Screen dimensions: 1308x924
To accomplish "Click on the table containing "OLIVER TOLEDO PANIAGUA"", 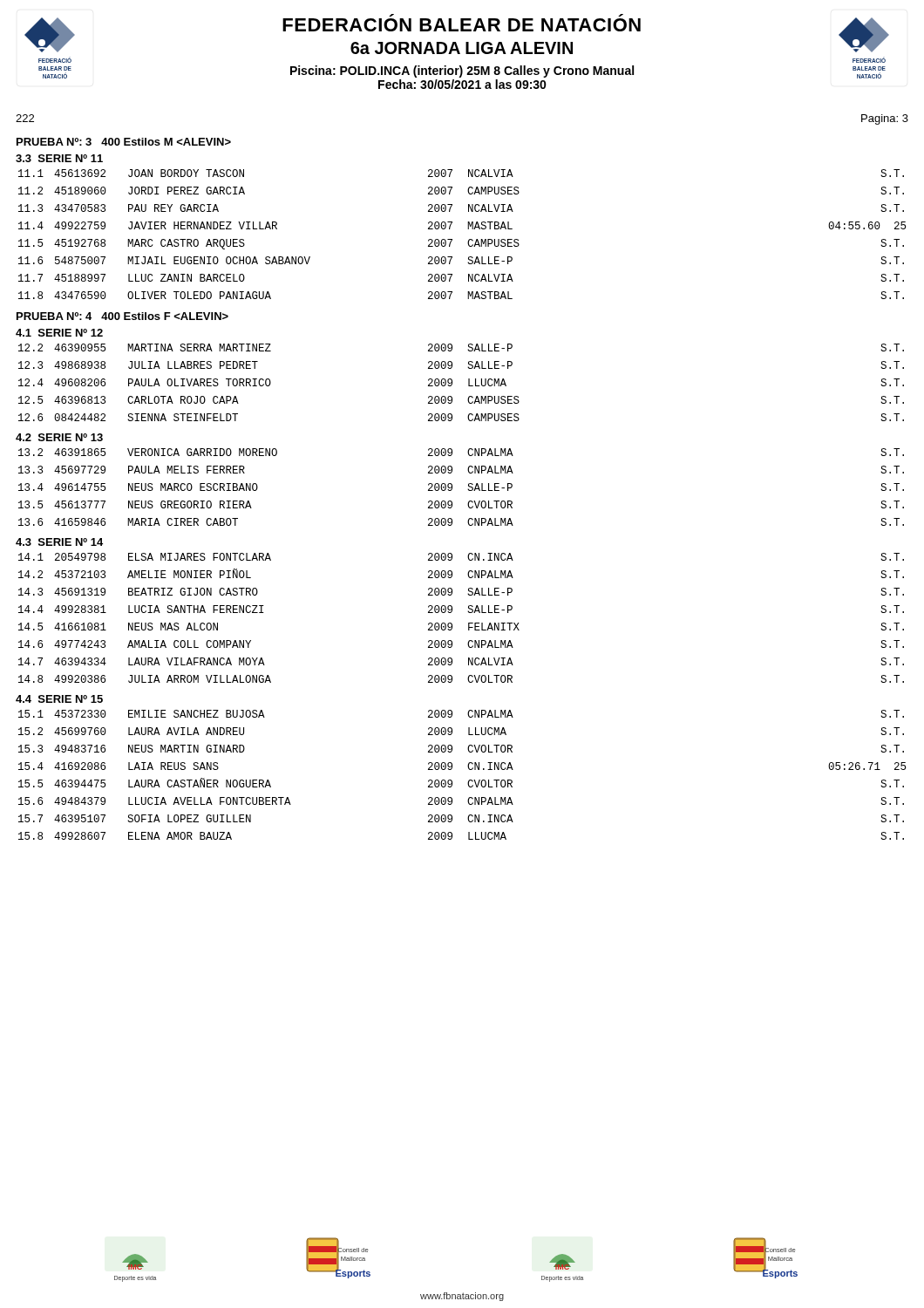I will pos(462,235).
